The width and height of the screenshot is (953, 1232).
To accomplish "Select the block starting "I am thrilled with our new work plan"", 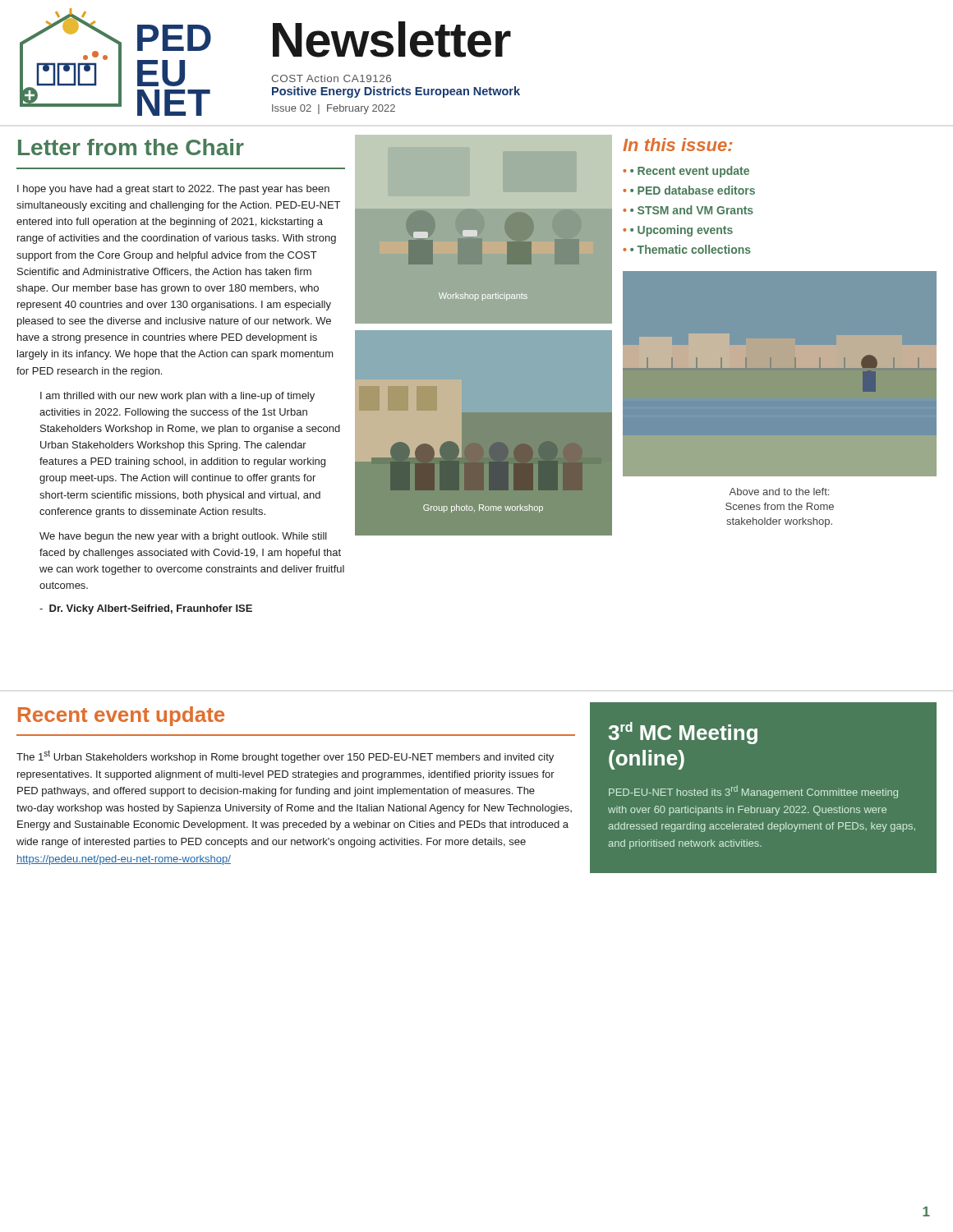I will [192, 454].
